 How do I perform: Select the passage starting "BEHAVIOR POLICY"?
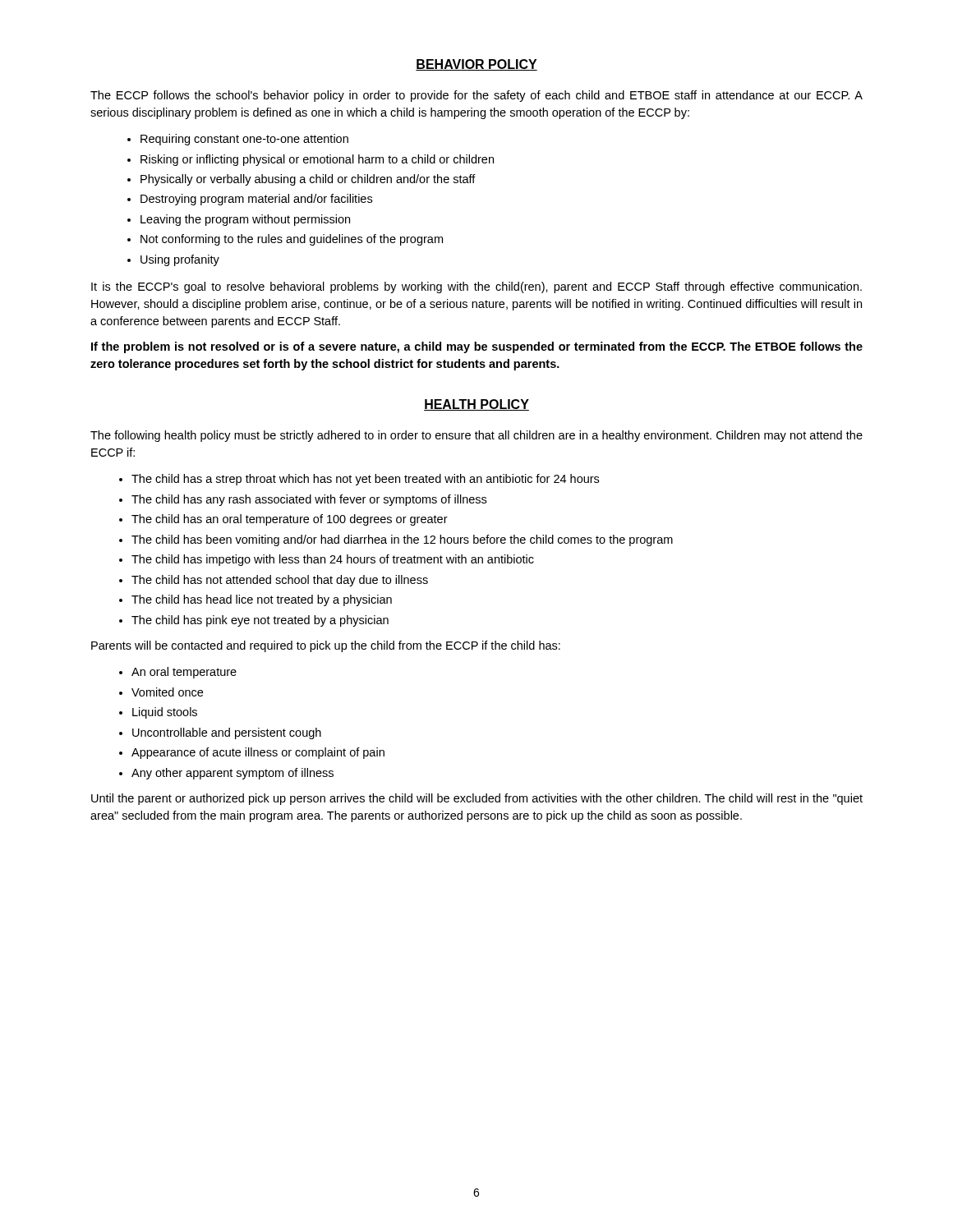476,65
